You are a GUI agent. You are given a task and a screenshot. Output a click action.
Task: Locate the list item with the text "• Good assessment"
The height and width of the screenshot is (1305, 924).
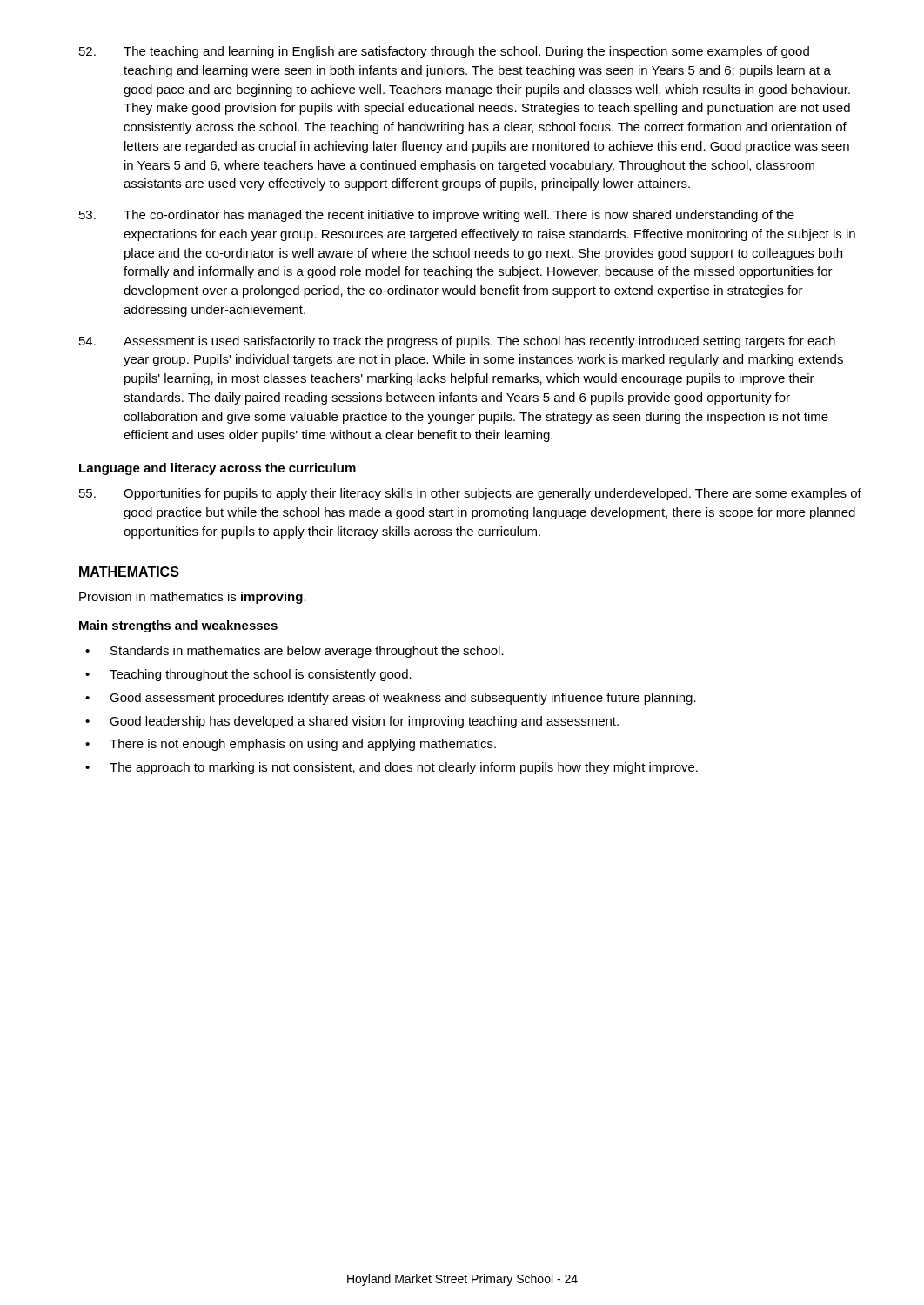coord(470,697)
